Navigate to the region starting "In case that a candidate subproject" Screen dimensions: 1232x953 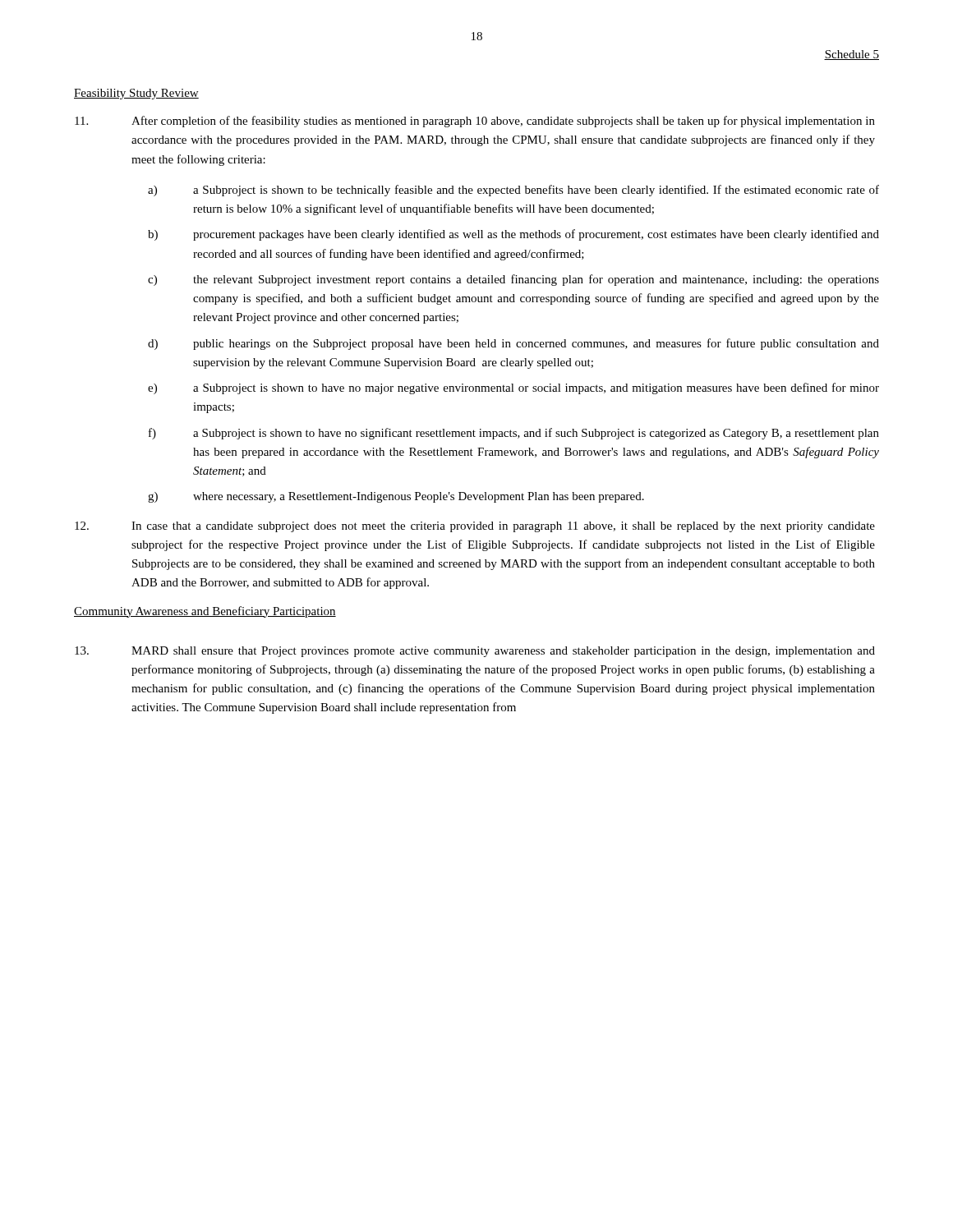(x=474, y=554)
